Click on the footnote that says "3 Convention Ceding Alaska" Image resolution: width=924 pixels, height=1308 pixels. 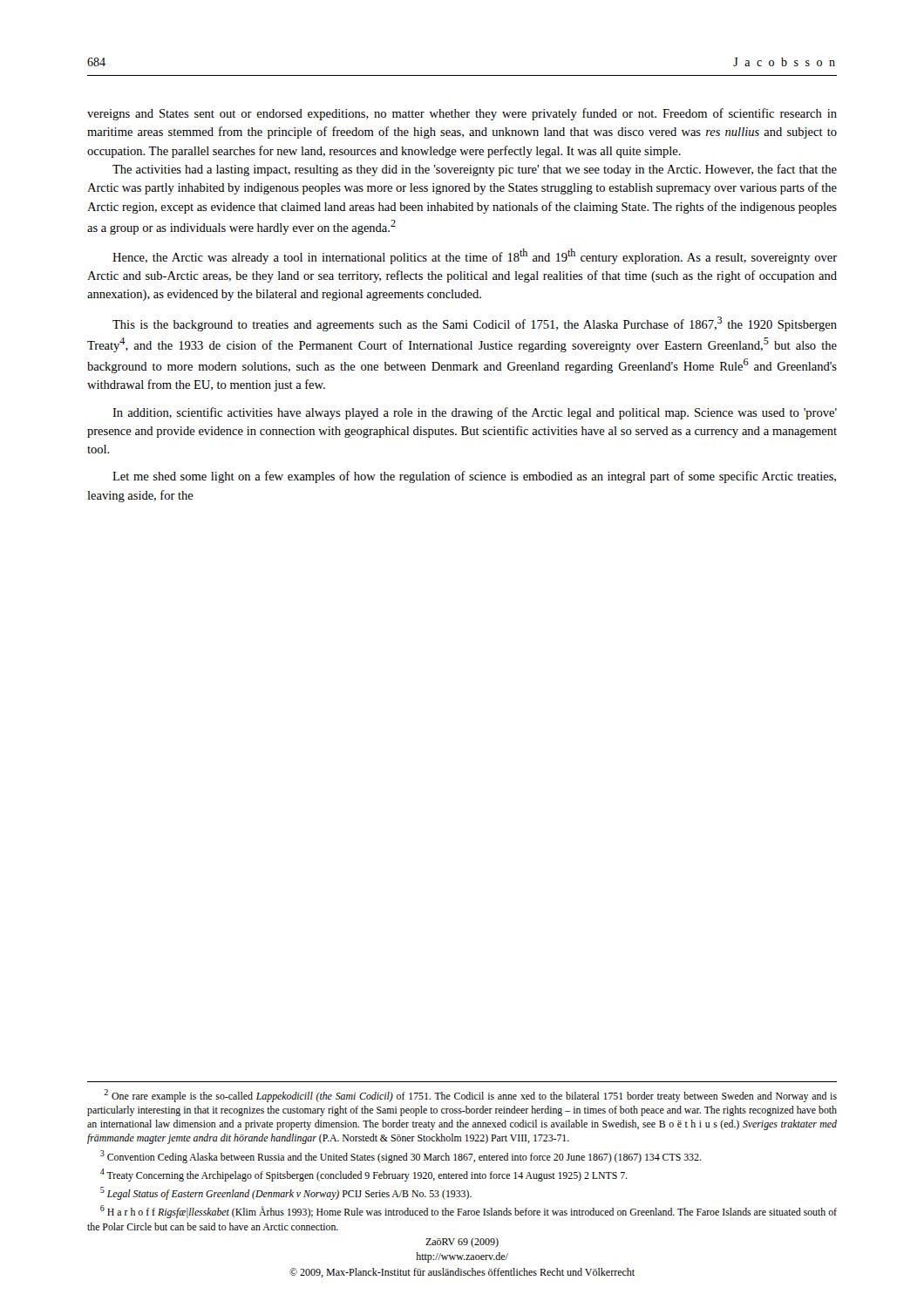[x=394, y=1156]
